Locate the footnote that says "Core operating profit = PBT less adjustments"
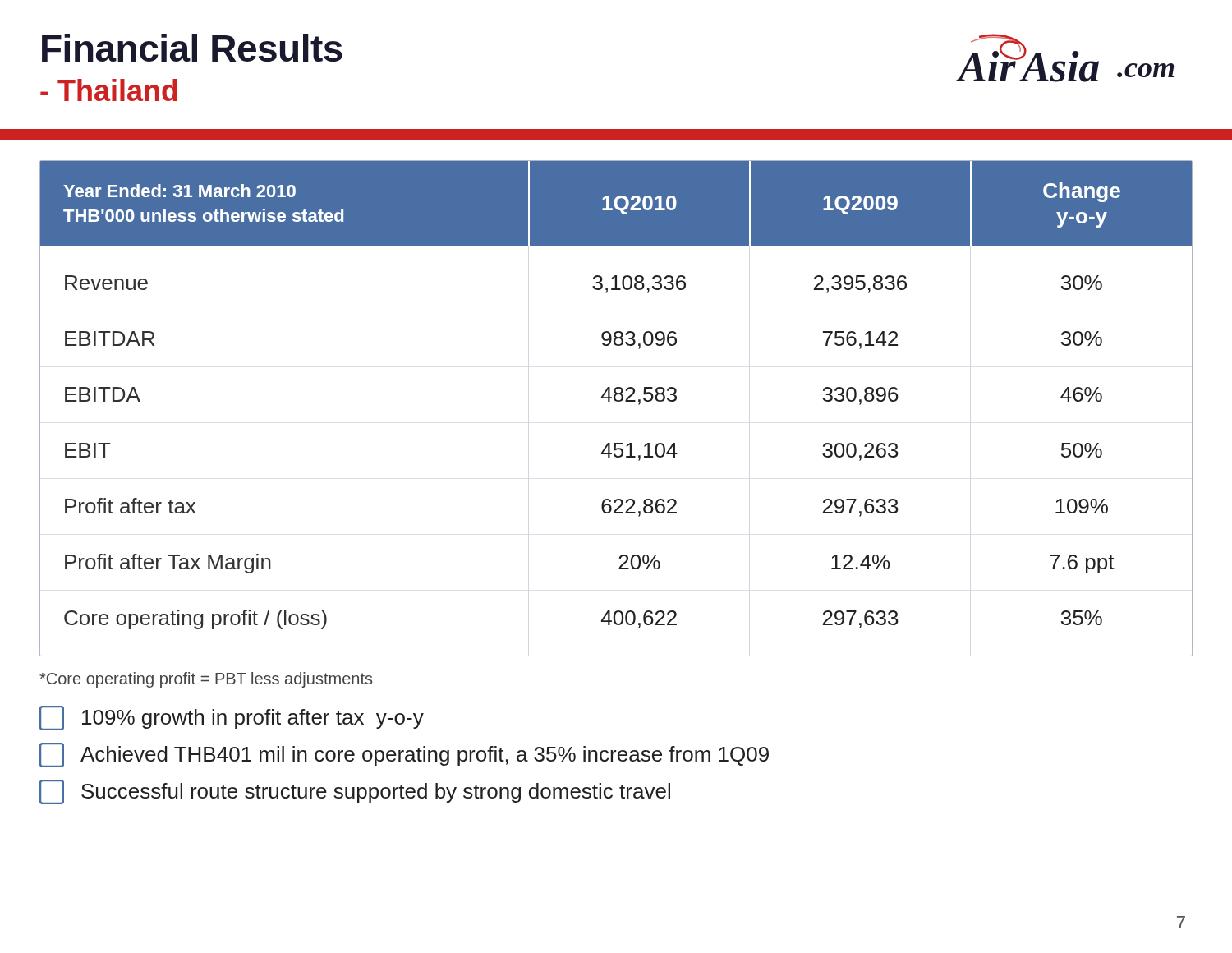This screenshot has height=953, width=1232. [206, 679]
